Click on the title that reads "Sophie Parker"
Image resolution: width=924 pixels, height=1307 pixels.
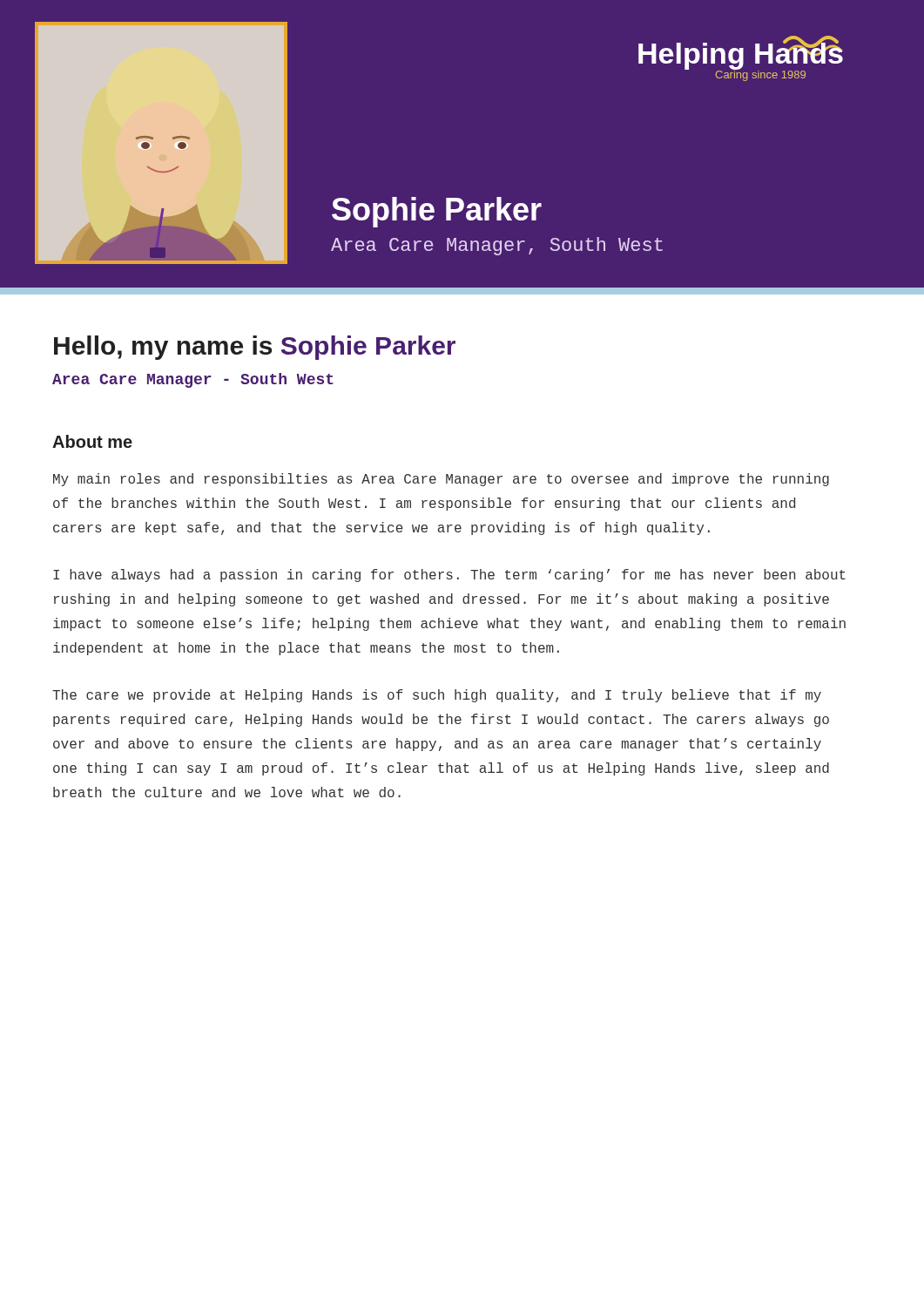[436, 210]
